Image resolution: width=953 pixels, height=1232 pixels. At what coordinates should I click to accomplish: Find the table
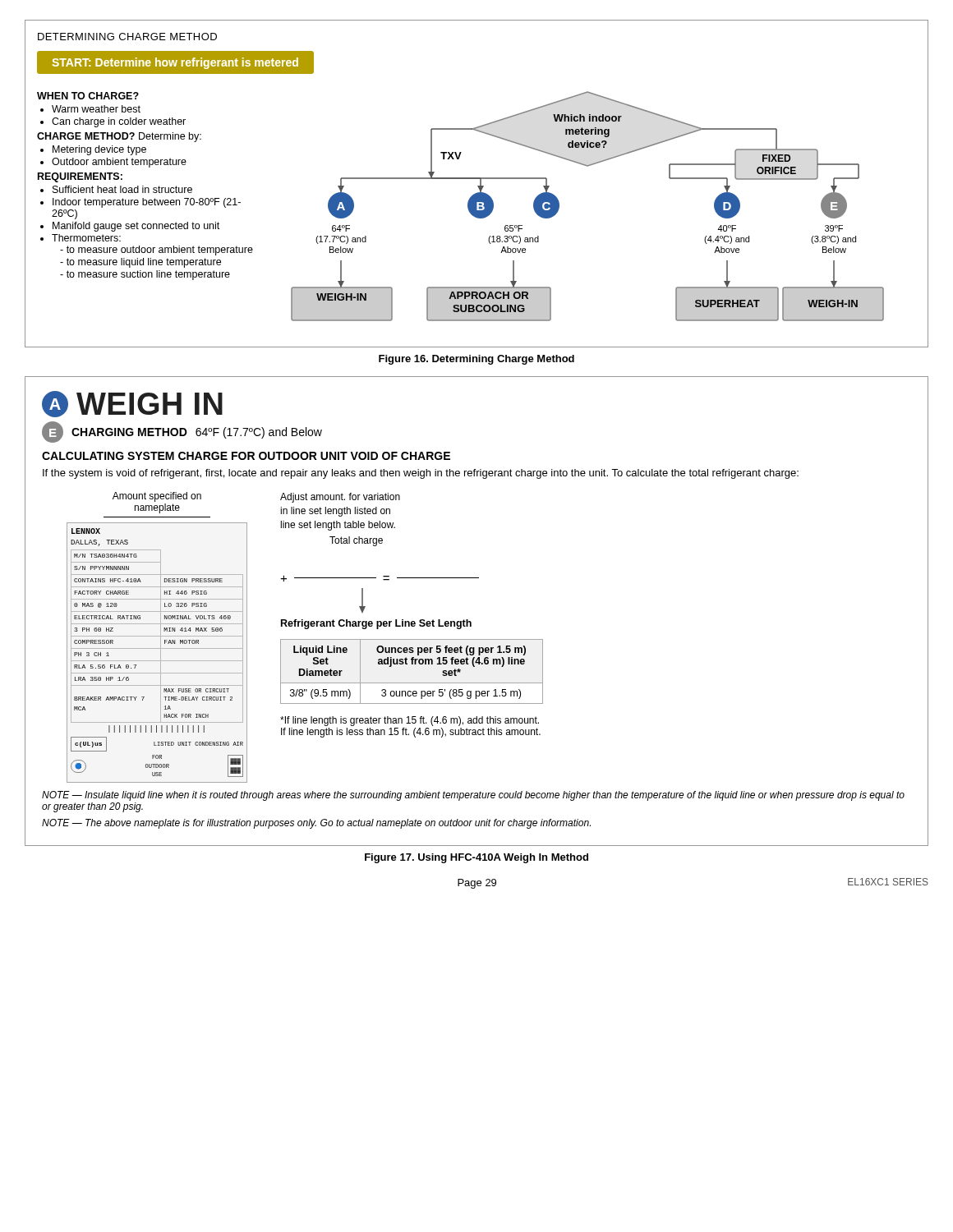click(412, 672)
